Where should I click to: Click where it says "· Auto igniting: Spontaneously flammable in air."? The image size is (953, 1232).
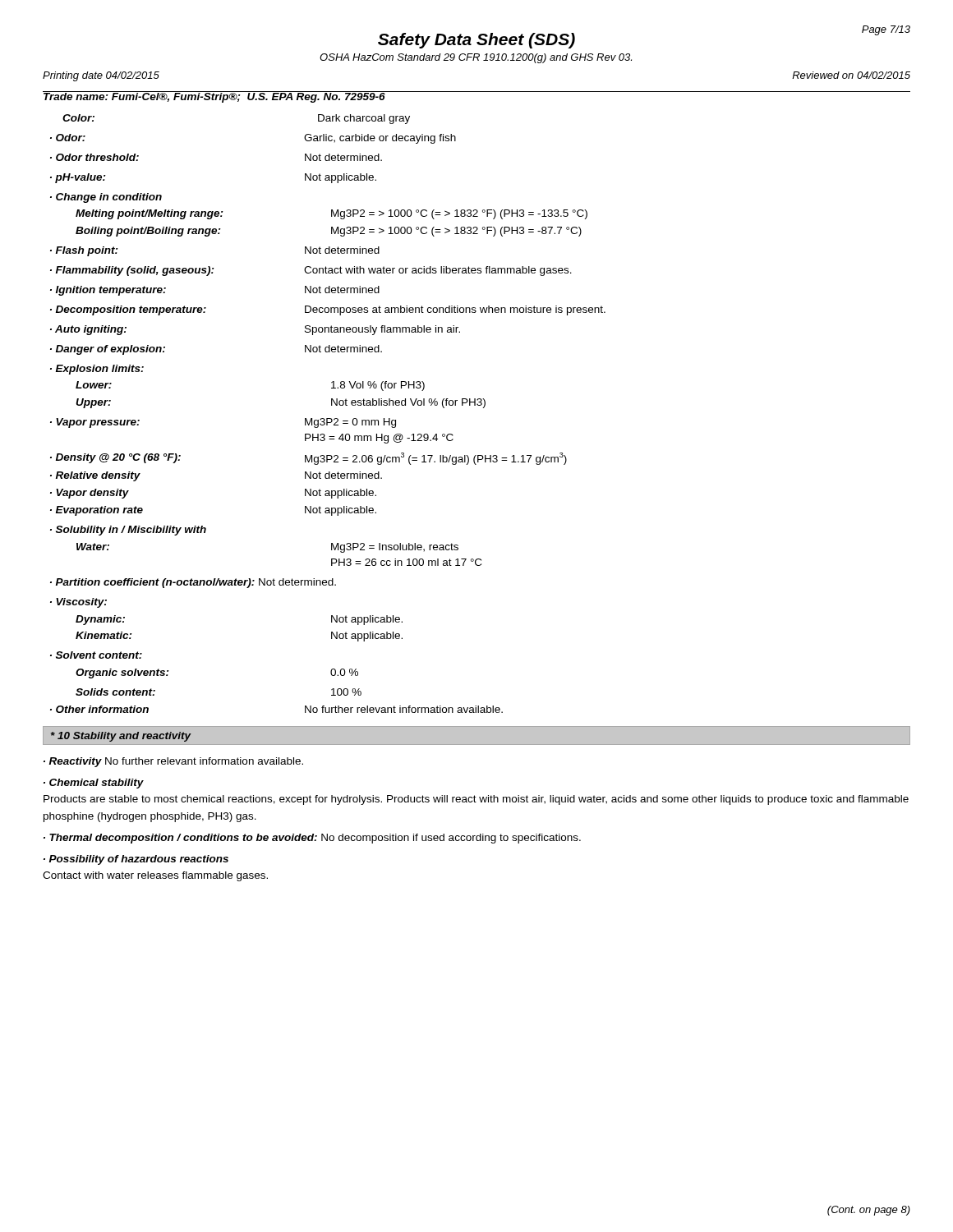click(x=88, y=330)
